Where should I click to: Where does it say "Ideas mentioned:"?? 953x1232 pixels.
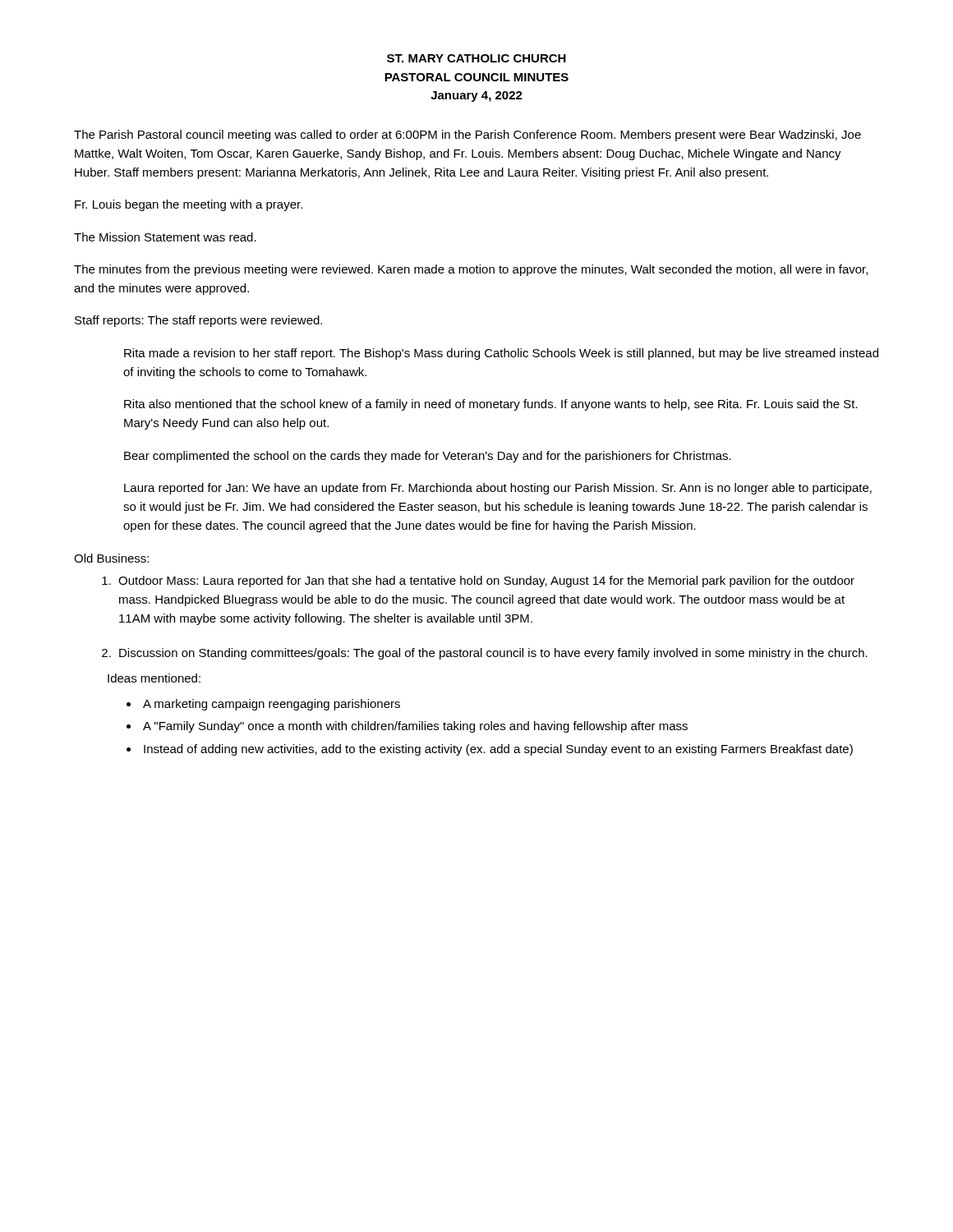[x=154, y=678]
